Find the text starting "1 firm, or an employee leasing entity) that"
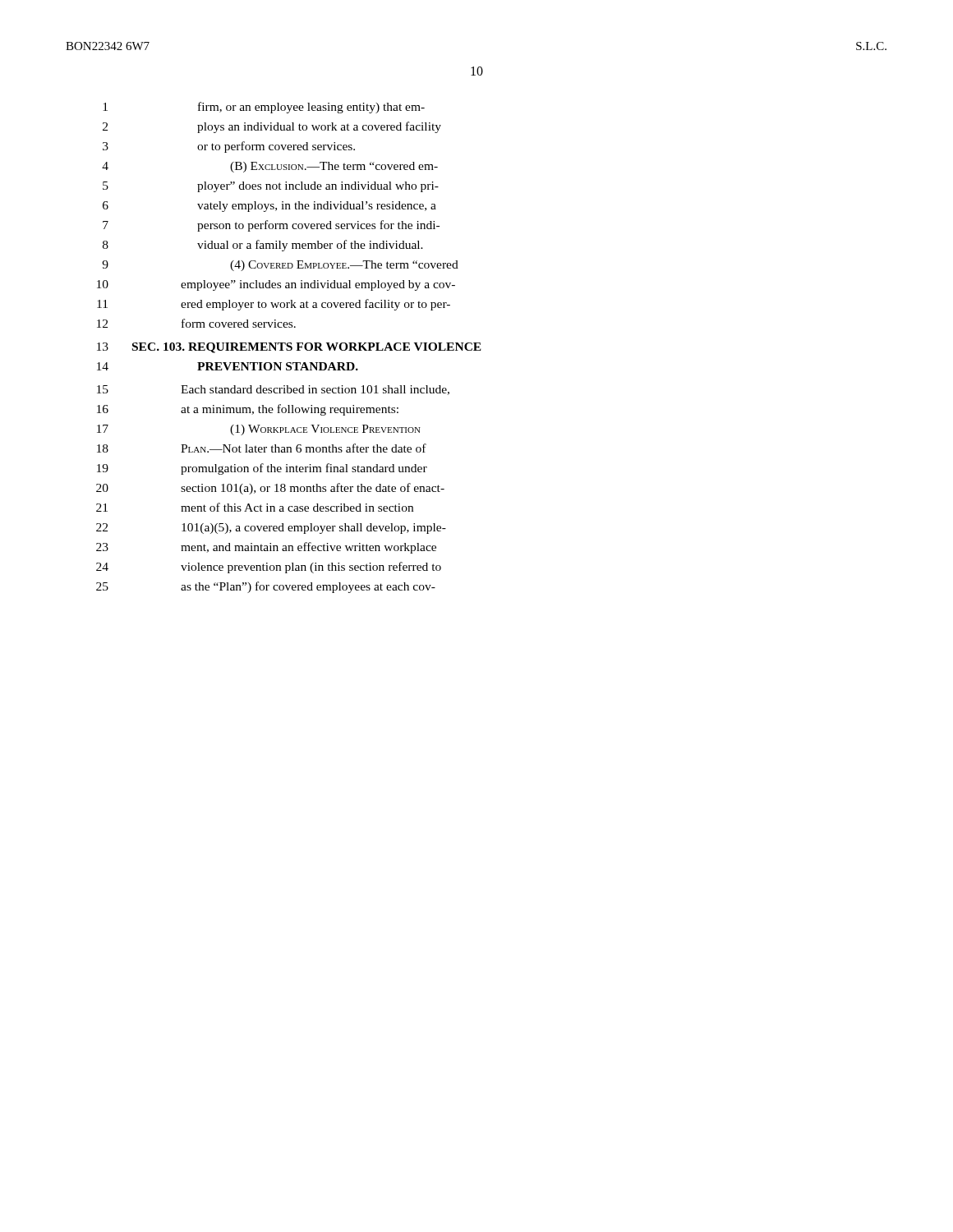953x1232 pixels. click(x=264, y=108)
